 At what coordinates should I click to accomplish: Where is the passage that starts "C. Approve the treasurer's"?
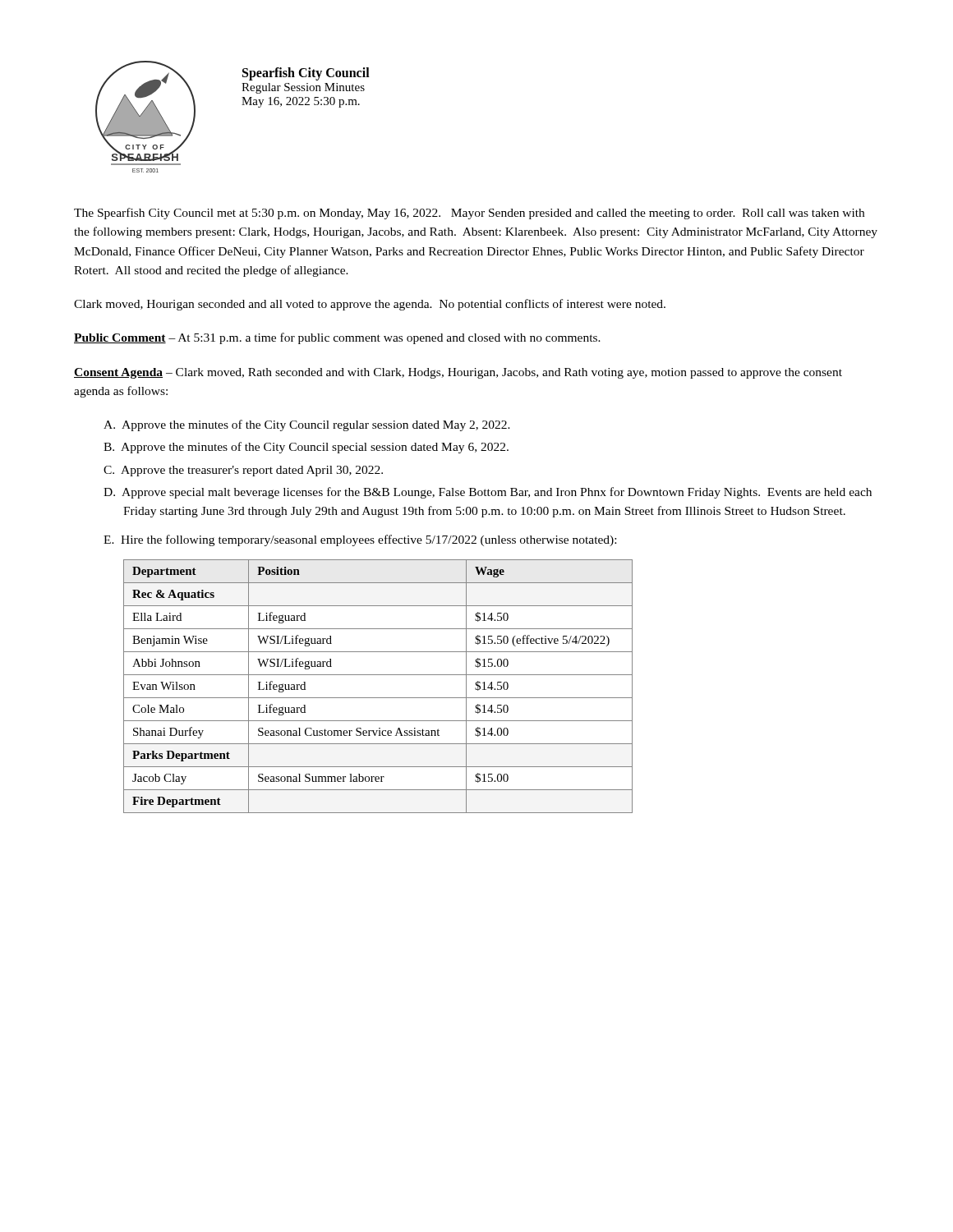[253, 469]
